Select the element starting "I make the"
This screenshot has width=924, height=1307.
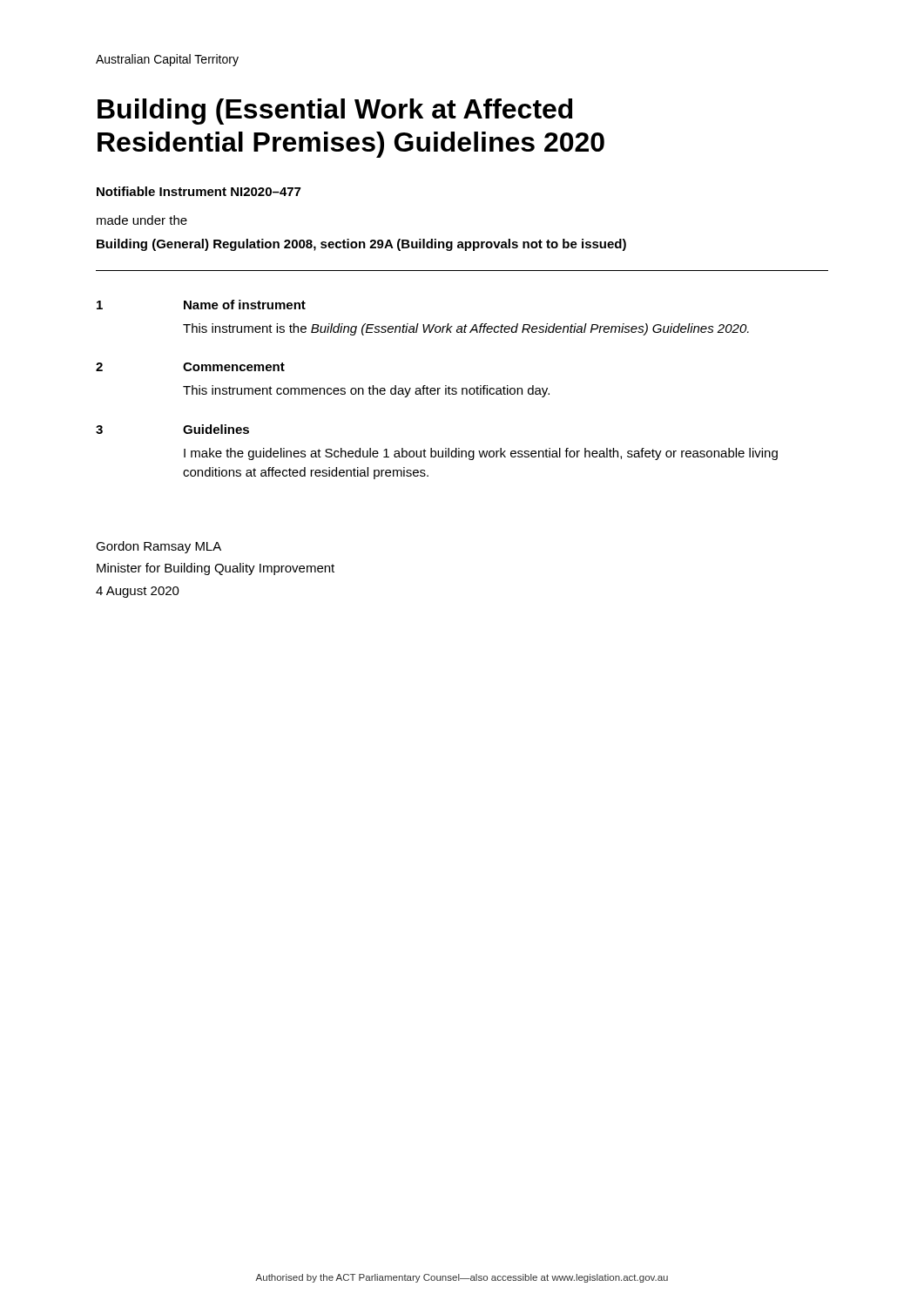click(481, 462)
